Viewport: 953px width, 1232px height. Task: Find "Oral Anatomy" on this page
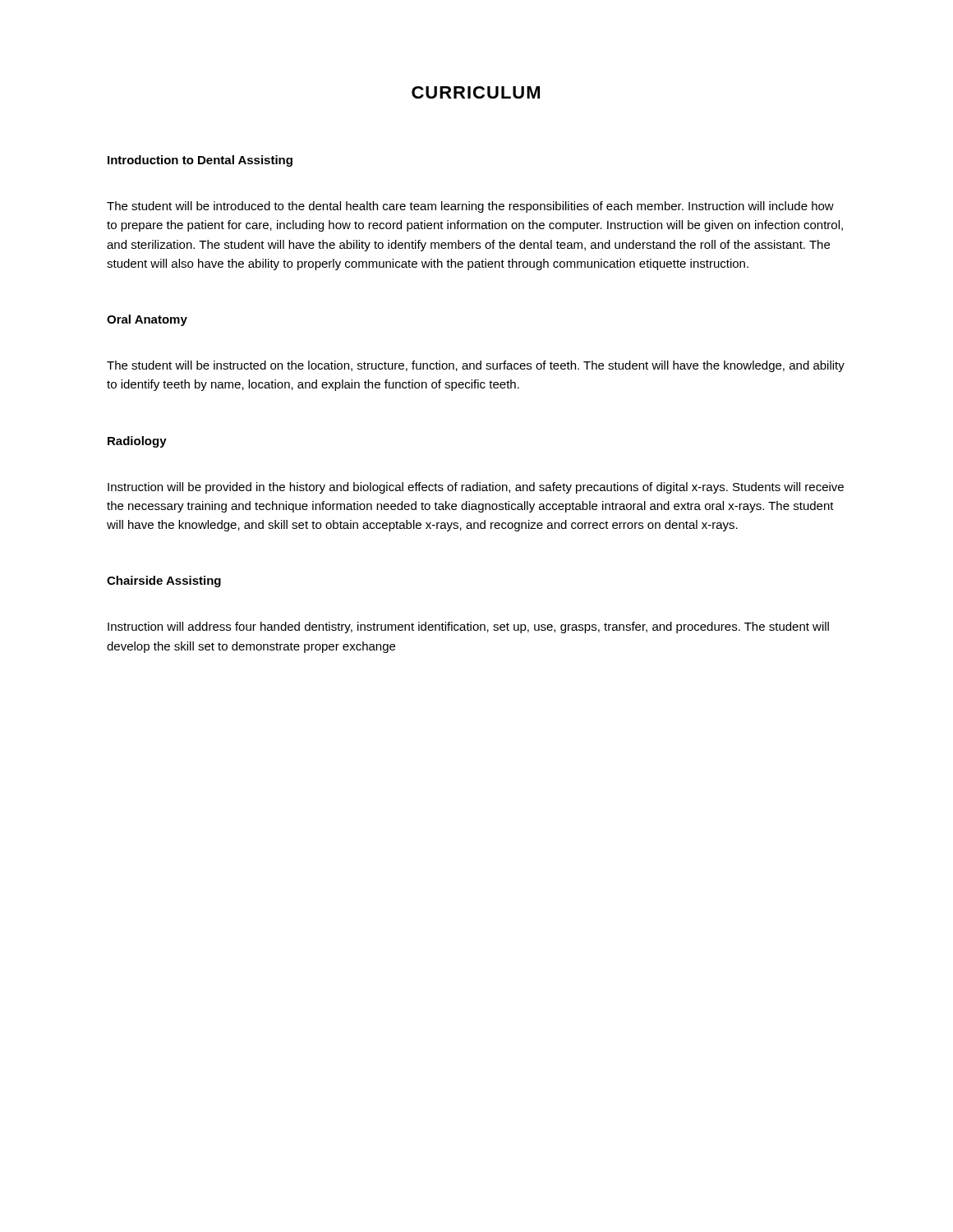[x=147, y=319]
